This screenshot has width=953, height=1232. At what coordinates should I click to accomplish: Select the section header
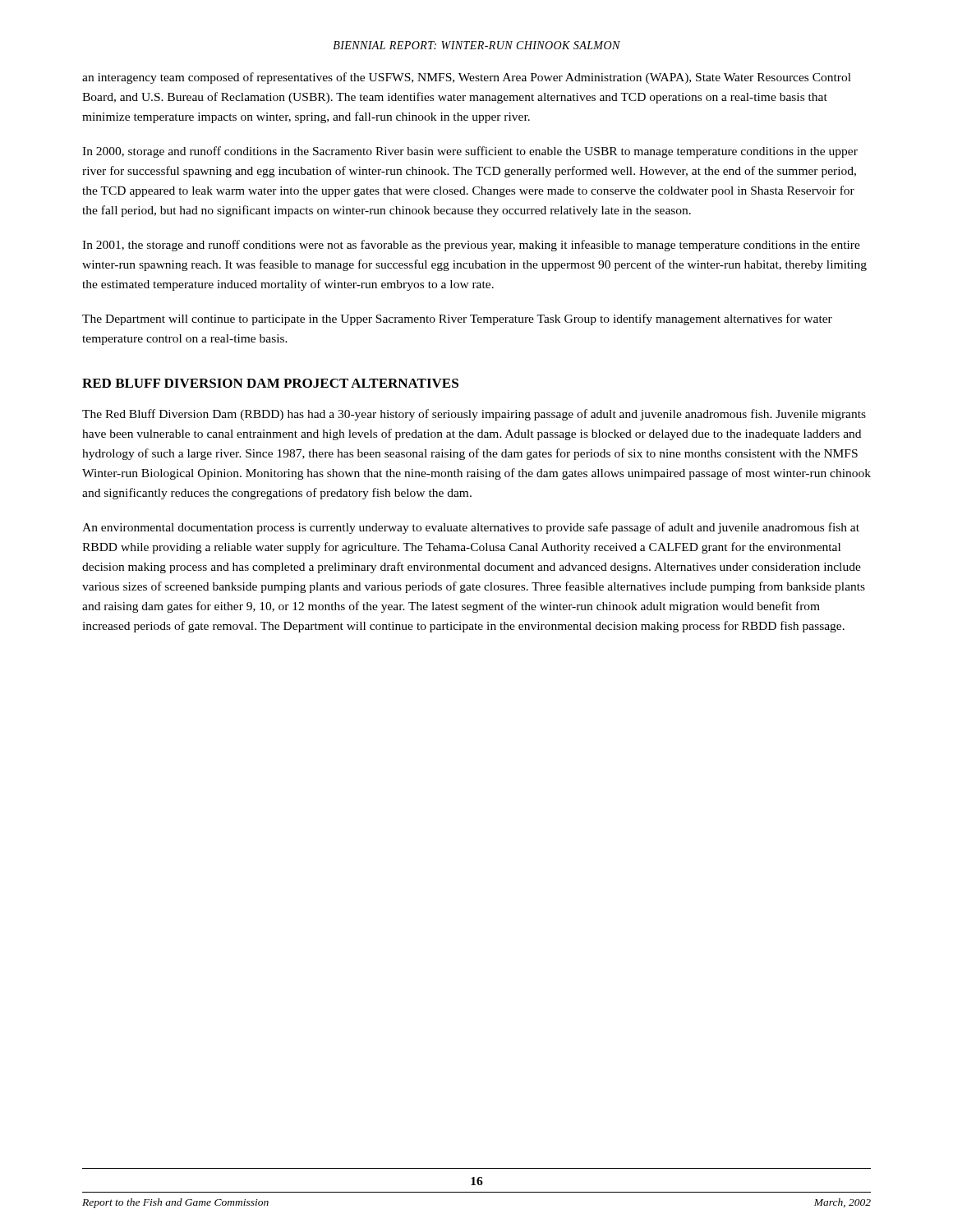tap(271, 383)
